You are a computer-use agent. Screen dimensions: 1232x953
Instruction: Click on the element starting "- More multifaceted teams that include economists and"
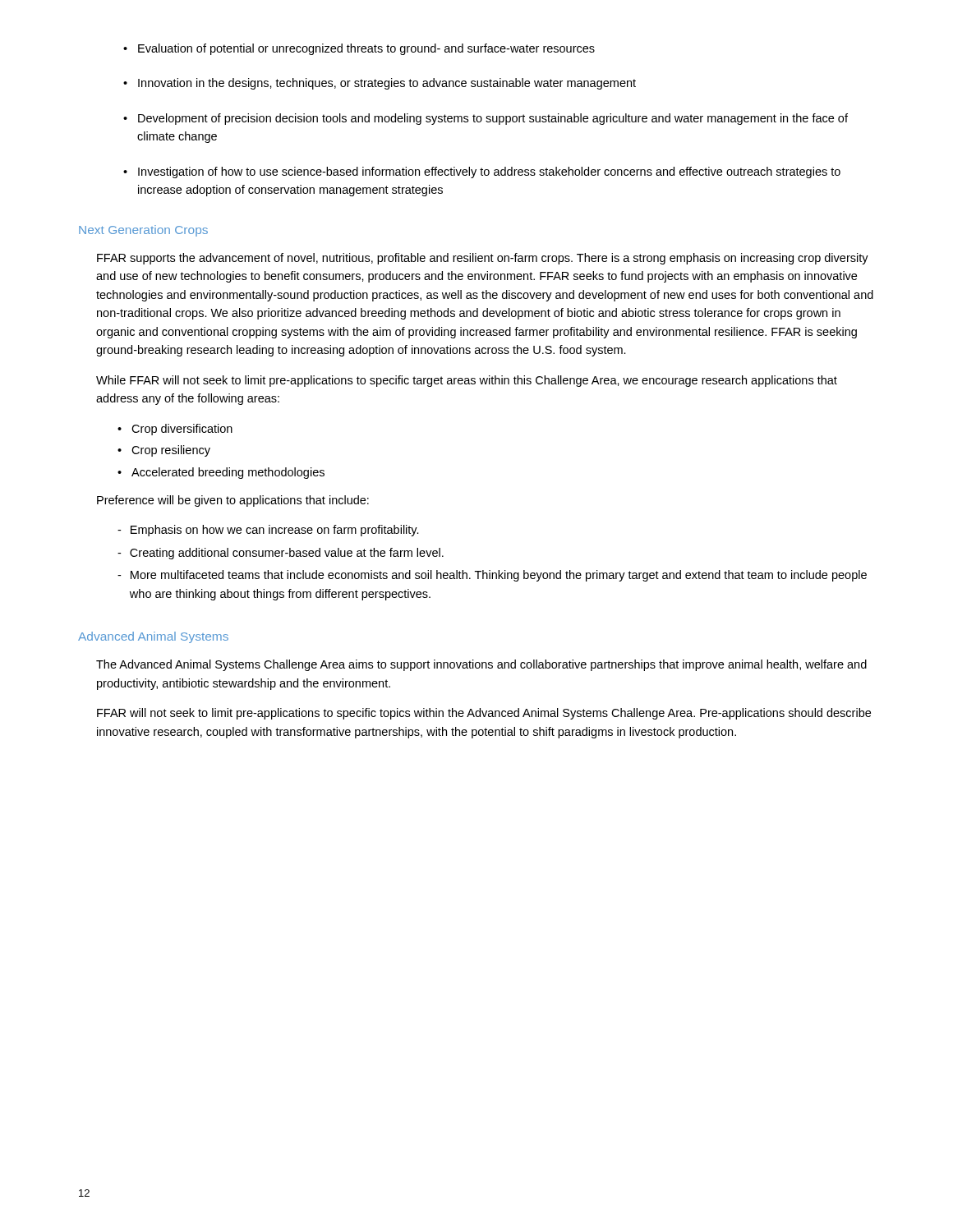point(496,585)
